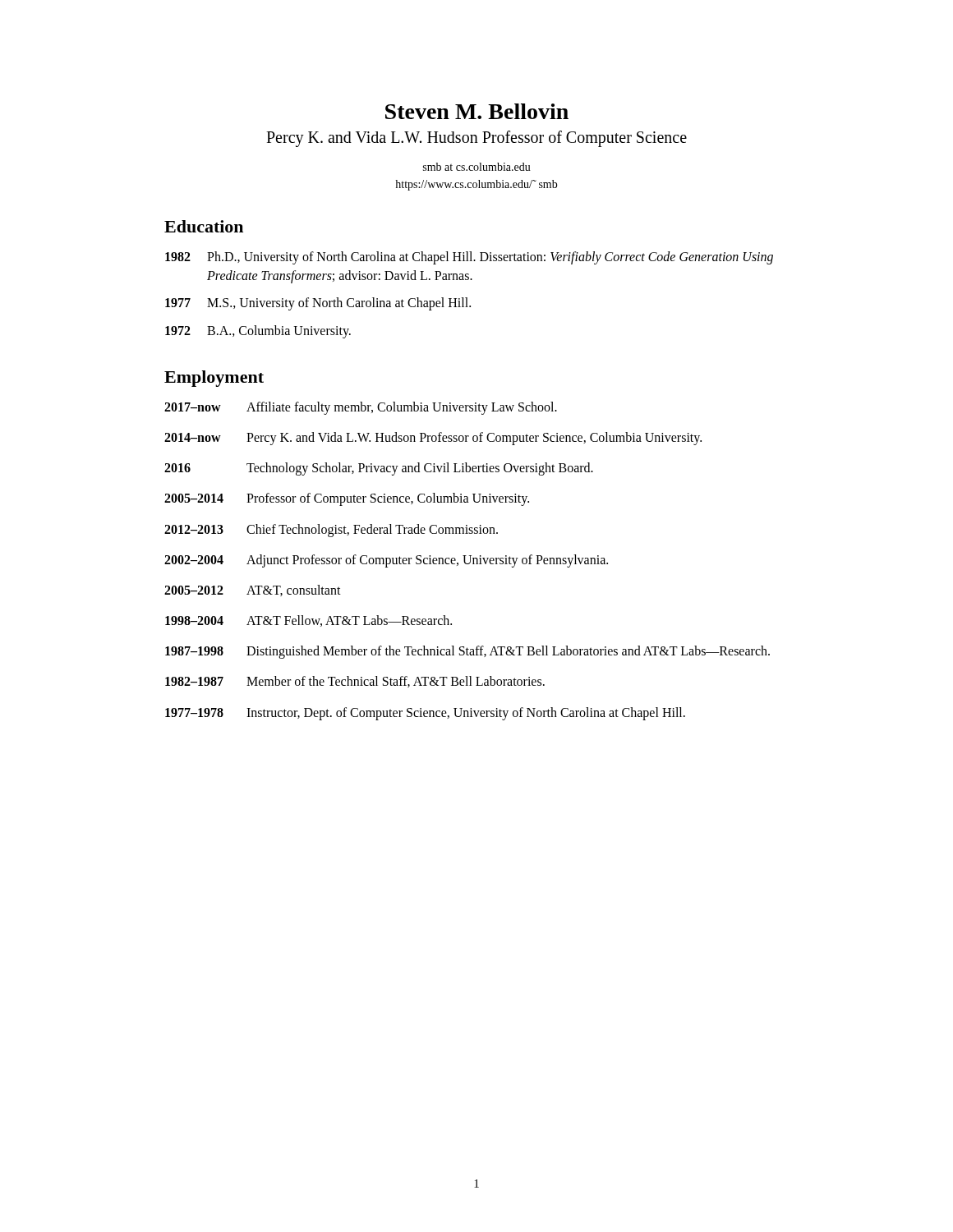
Task: Point to the passage starting "2005–2014 Professor of"
Action: click(476, 498)
